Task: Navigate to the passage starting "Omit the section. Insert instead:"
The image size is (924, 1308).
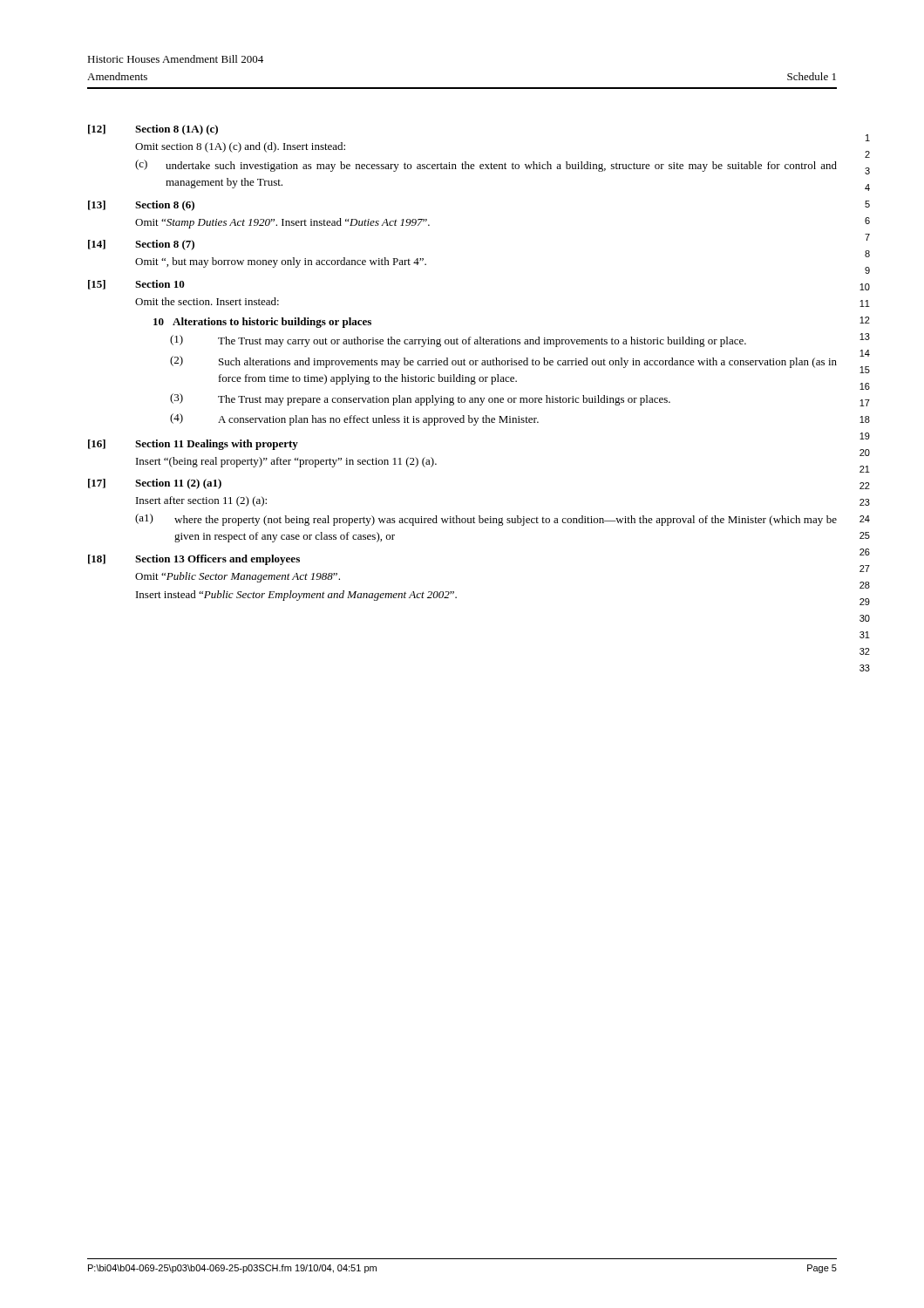Action: [x=207, y=301]
